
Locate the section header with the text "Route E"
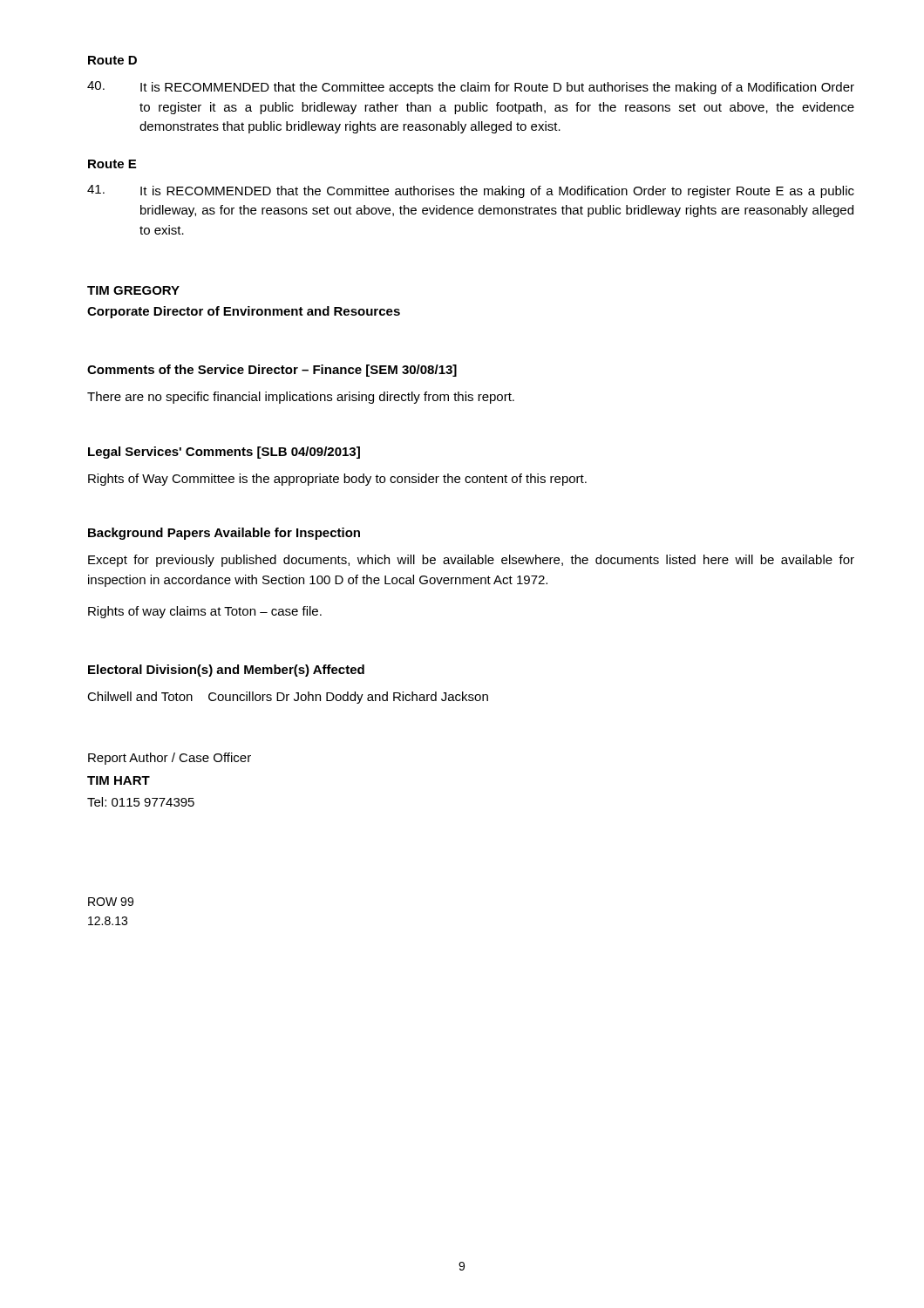(112, 163)
